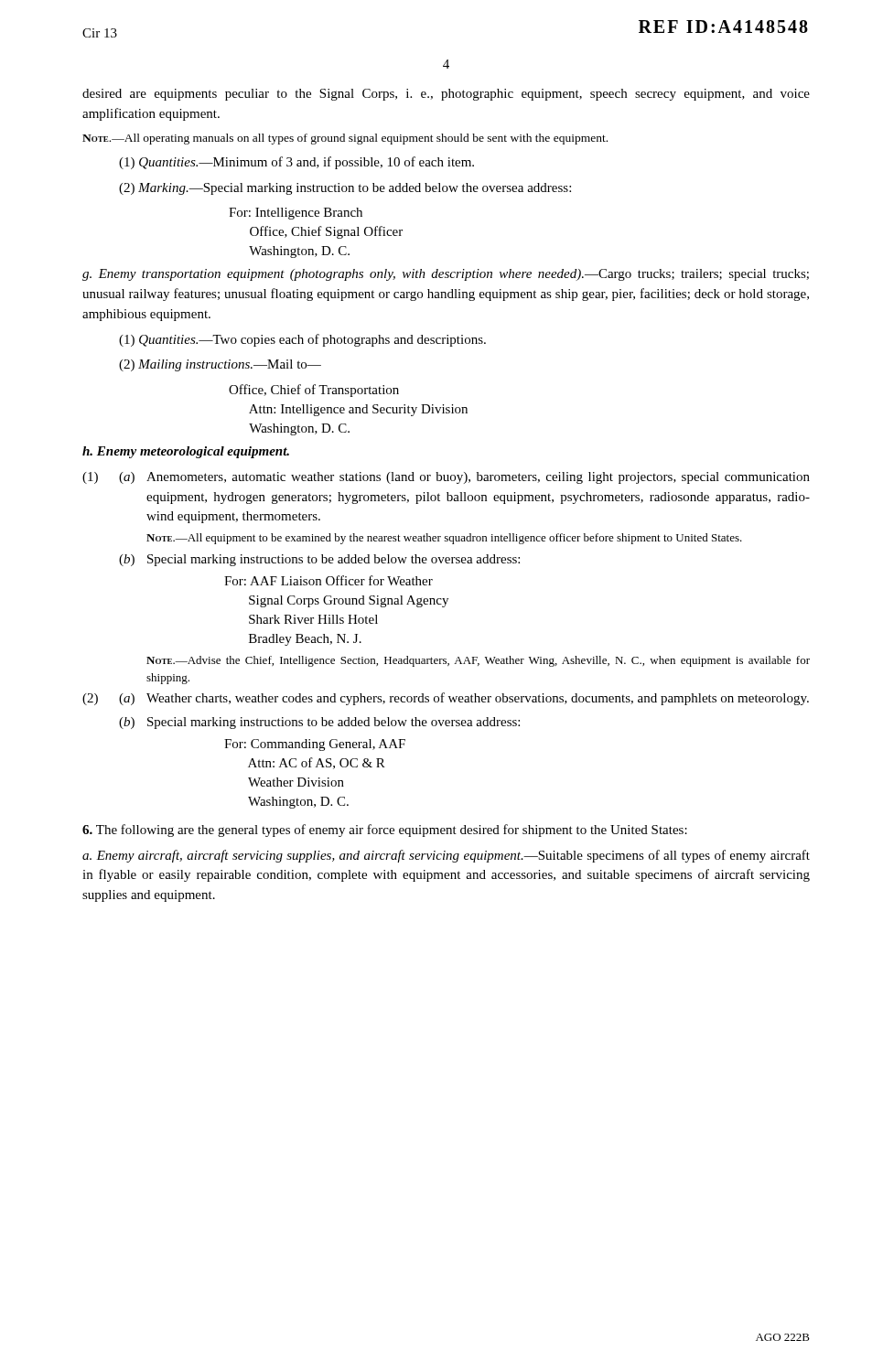Find the passage starting "(2) (a) Weather charts, weather codes and"
883x1372 pixels.
[446, 699]
